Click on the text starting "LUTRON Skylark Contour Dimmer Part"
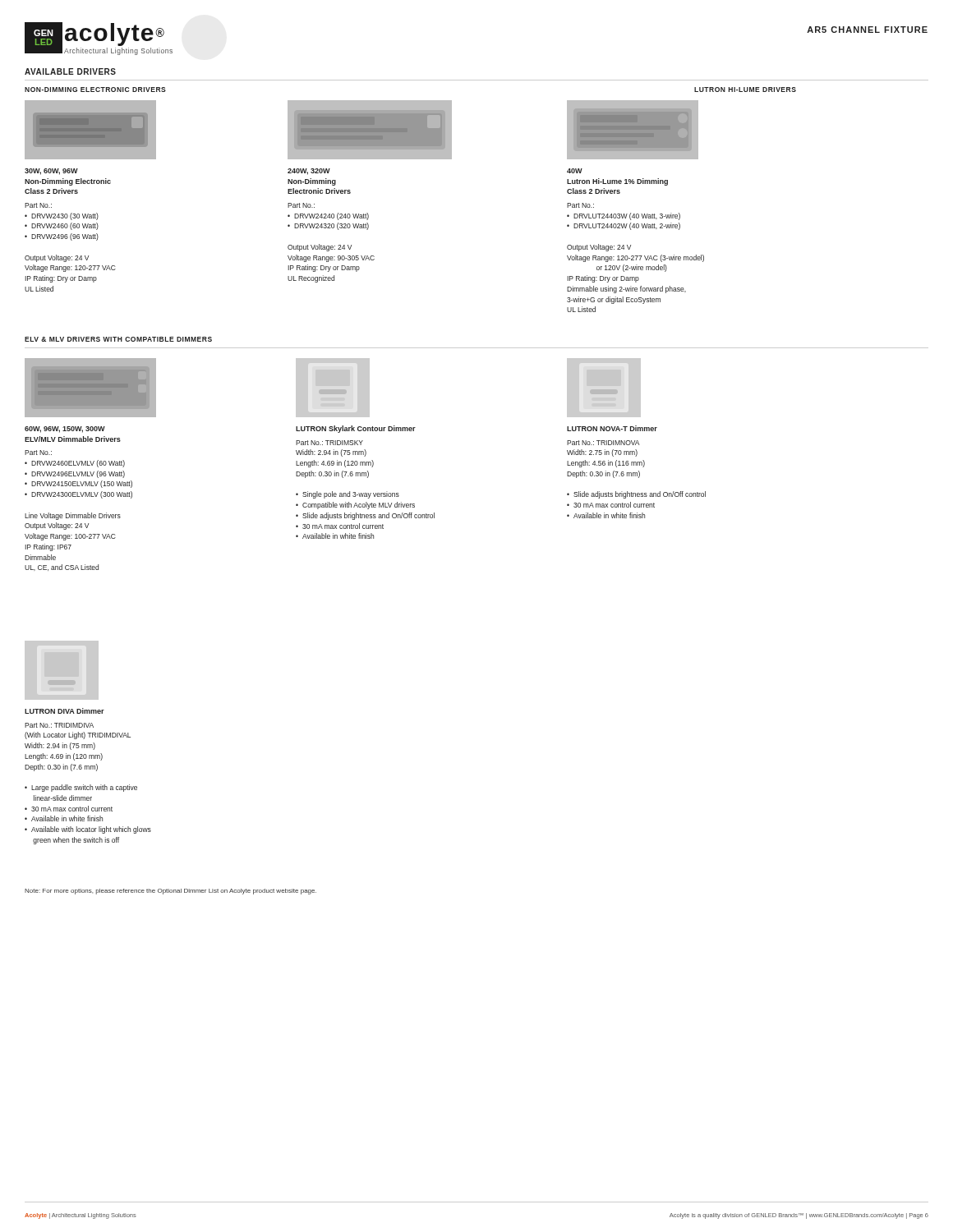Screen dimensions: 1232x953 coord(356,429)
